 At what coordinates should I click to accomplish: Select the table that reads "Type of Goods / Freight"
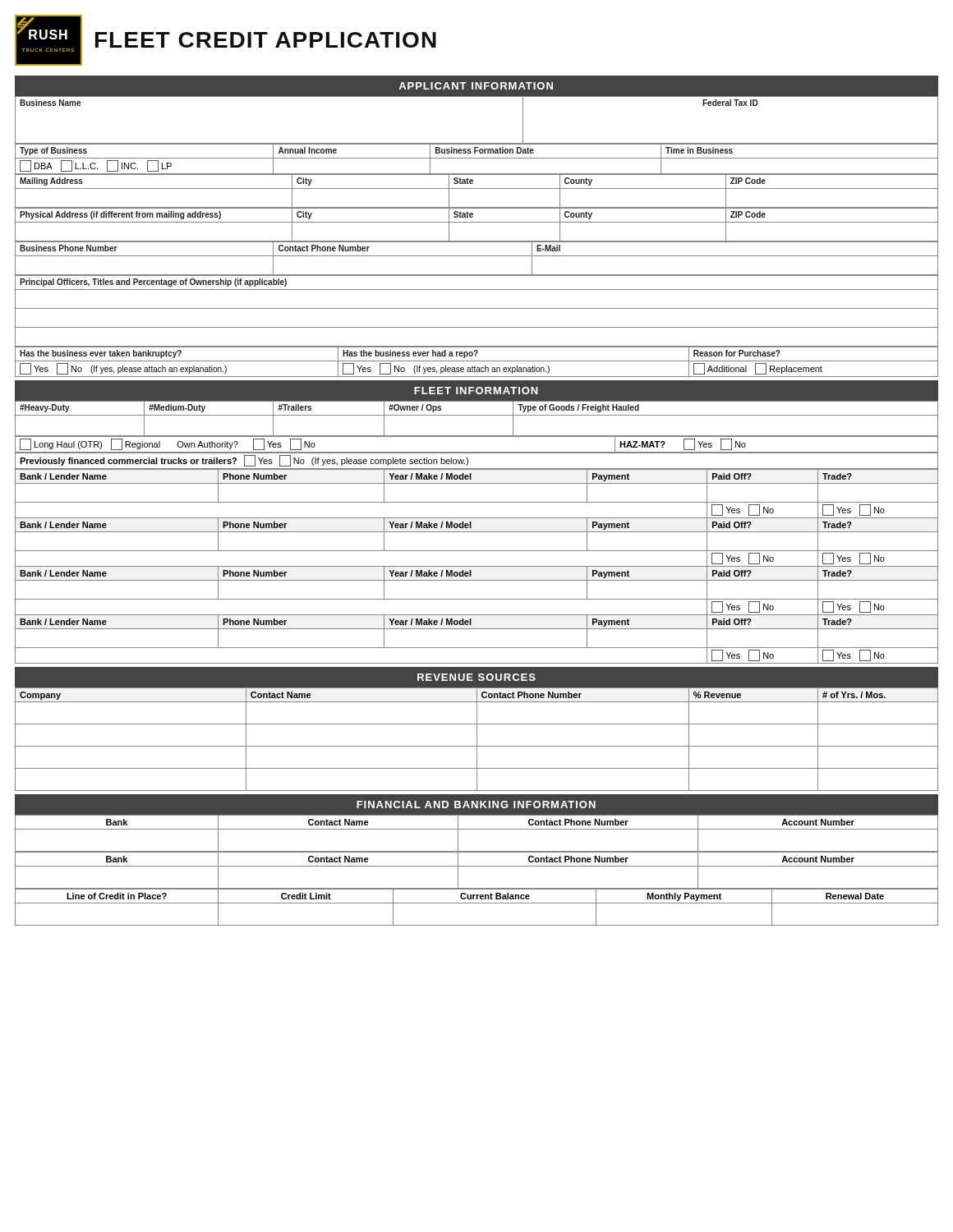tap(476, 418)
